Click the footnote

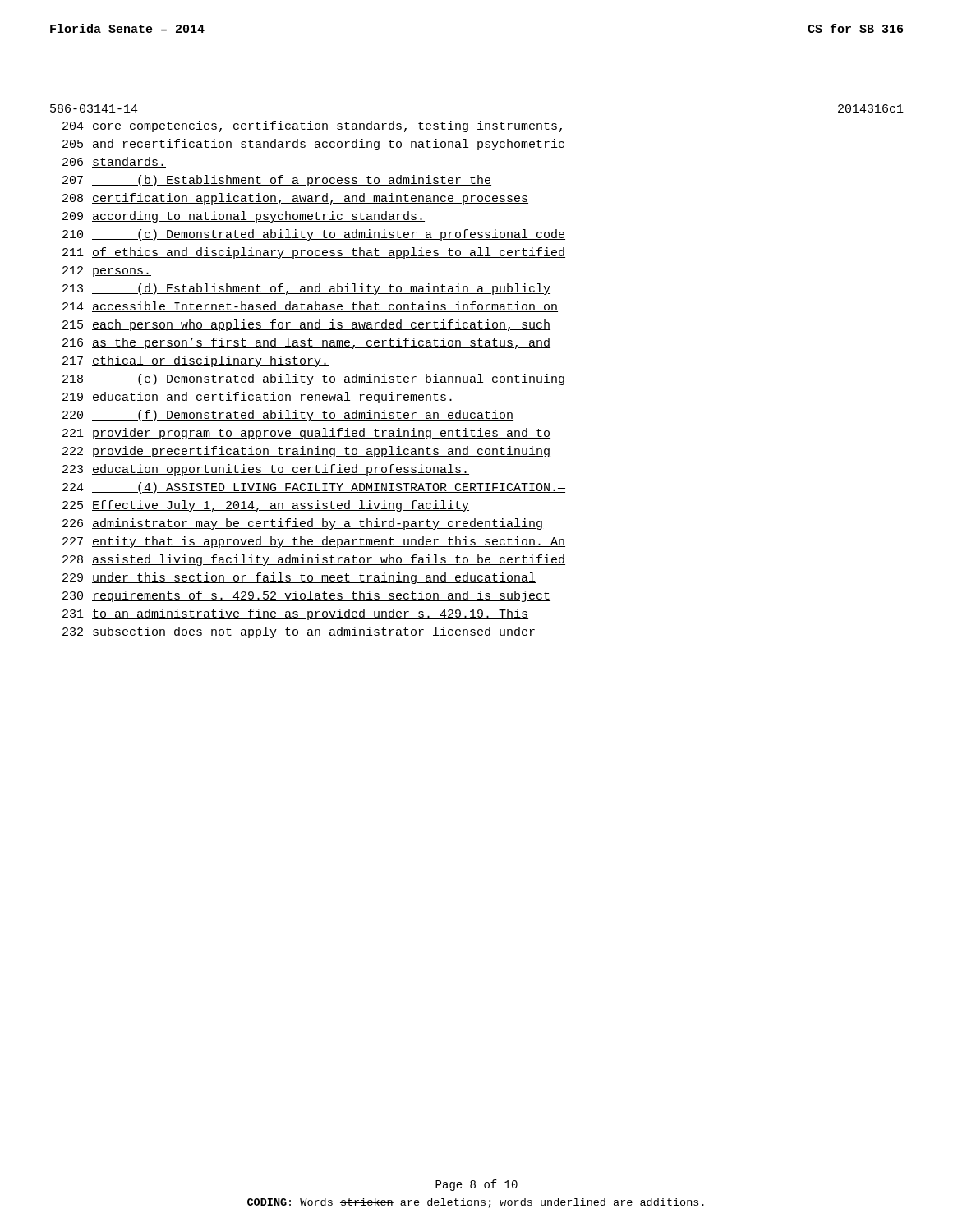(x=476, y=1203)
